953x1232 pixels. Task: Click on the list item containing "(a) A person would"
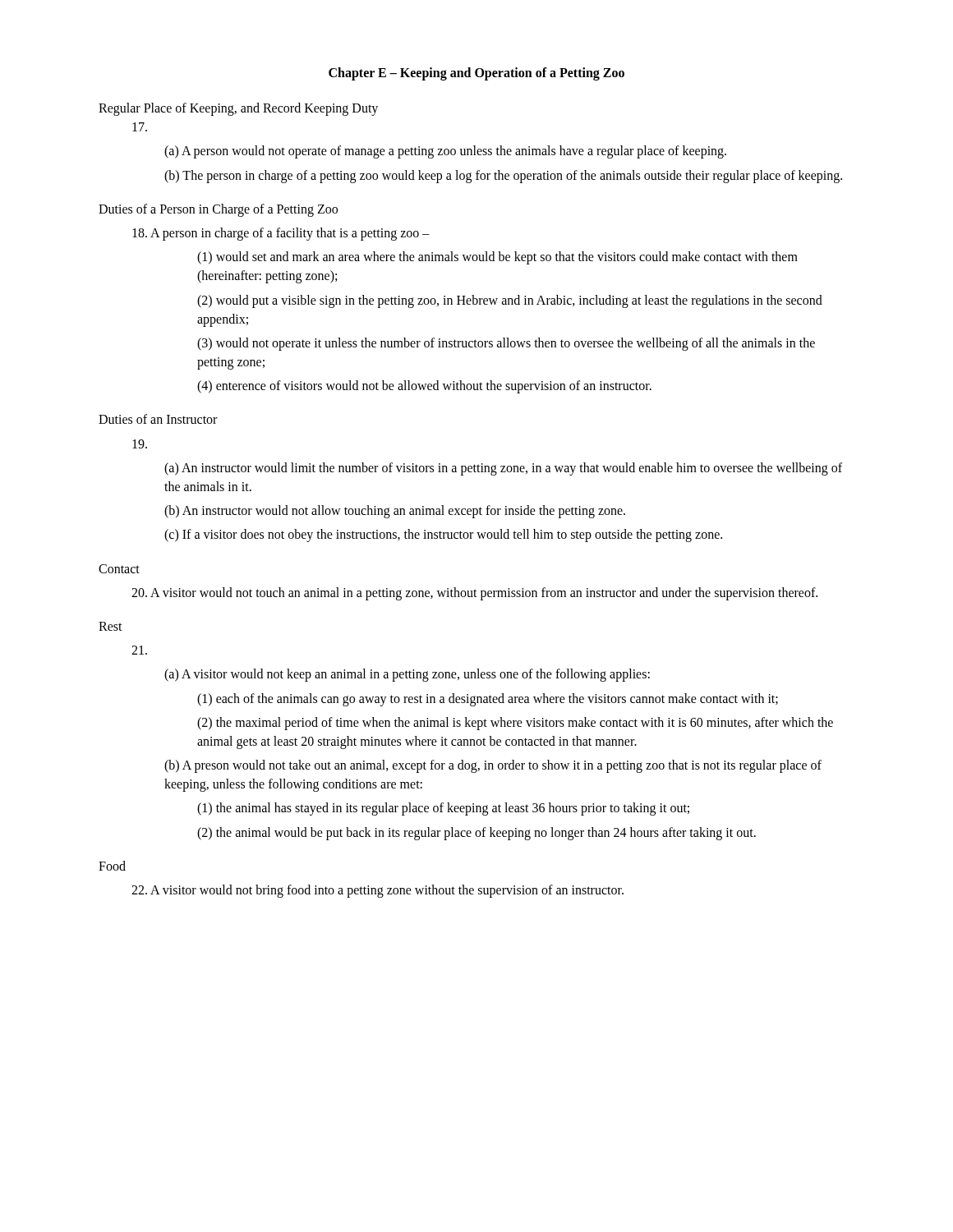(509, 151)
